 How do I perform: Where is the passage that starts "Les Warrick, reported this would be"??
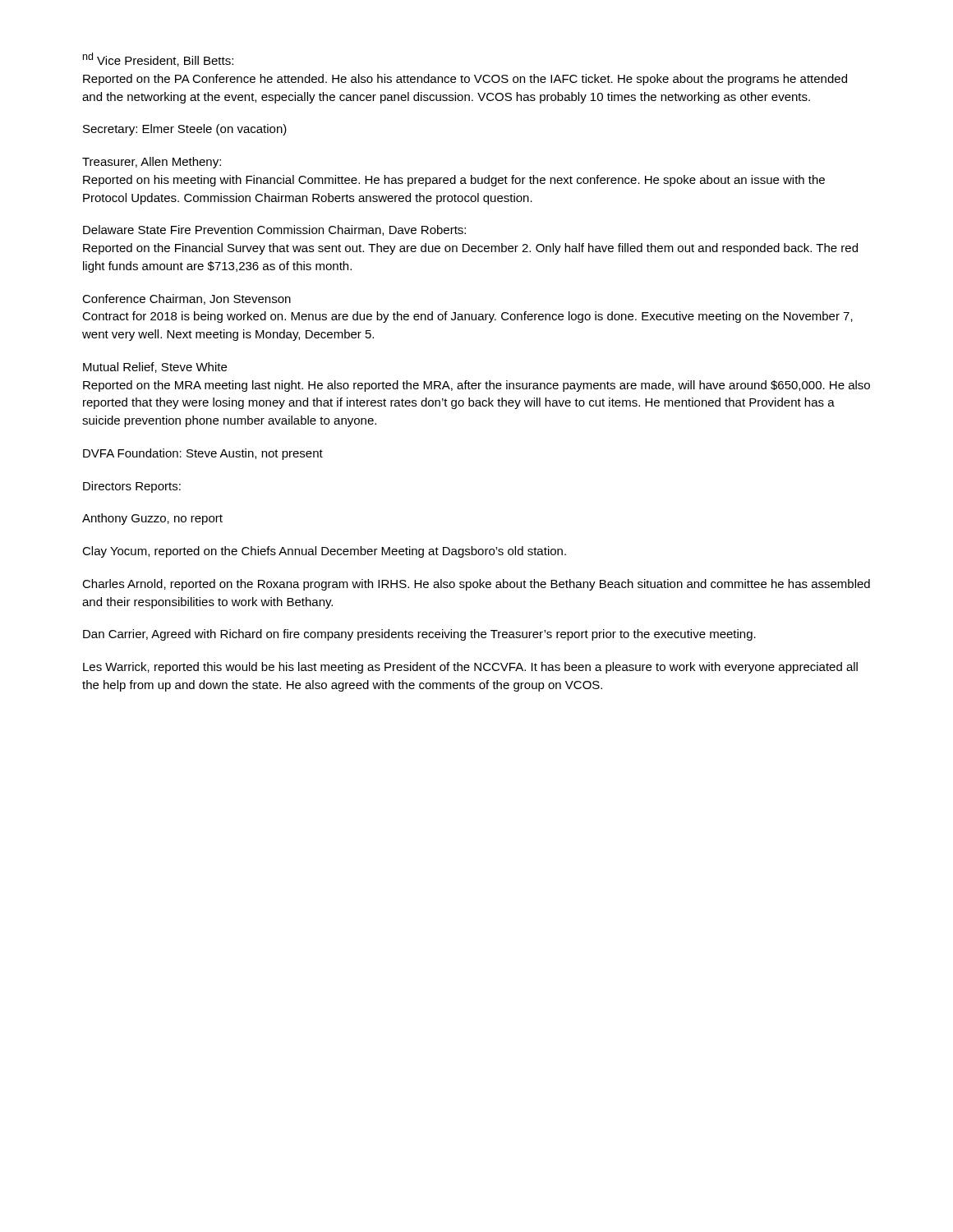476,676
